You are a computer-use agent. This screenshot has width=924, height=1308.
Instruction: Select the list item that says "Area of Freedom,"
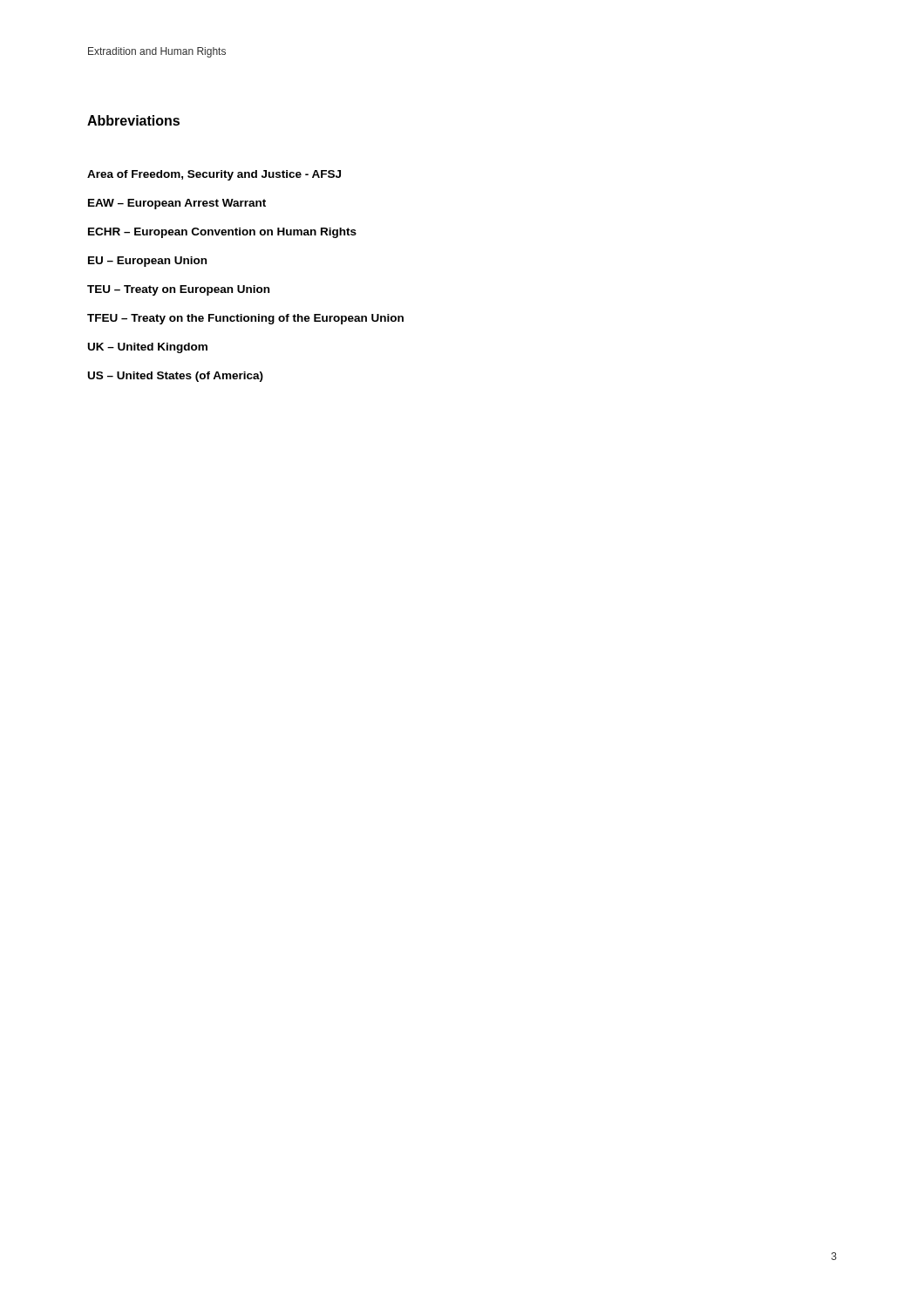click(214, 174)
